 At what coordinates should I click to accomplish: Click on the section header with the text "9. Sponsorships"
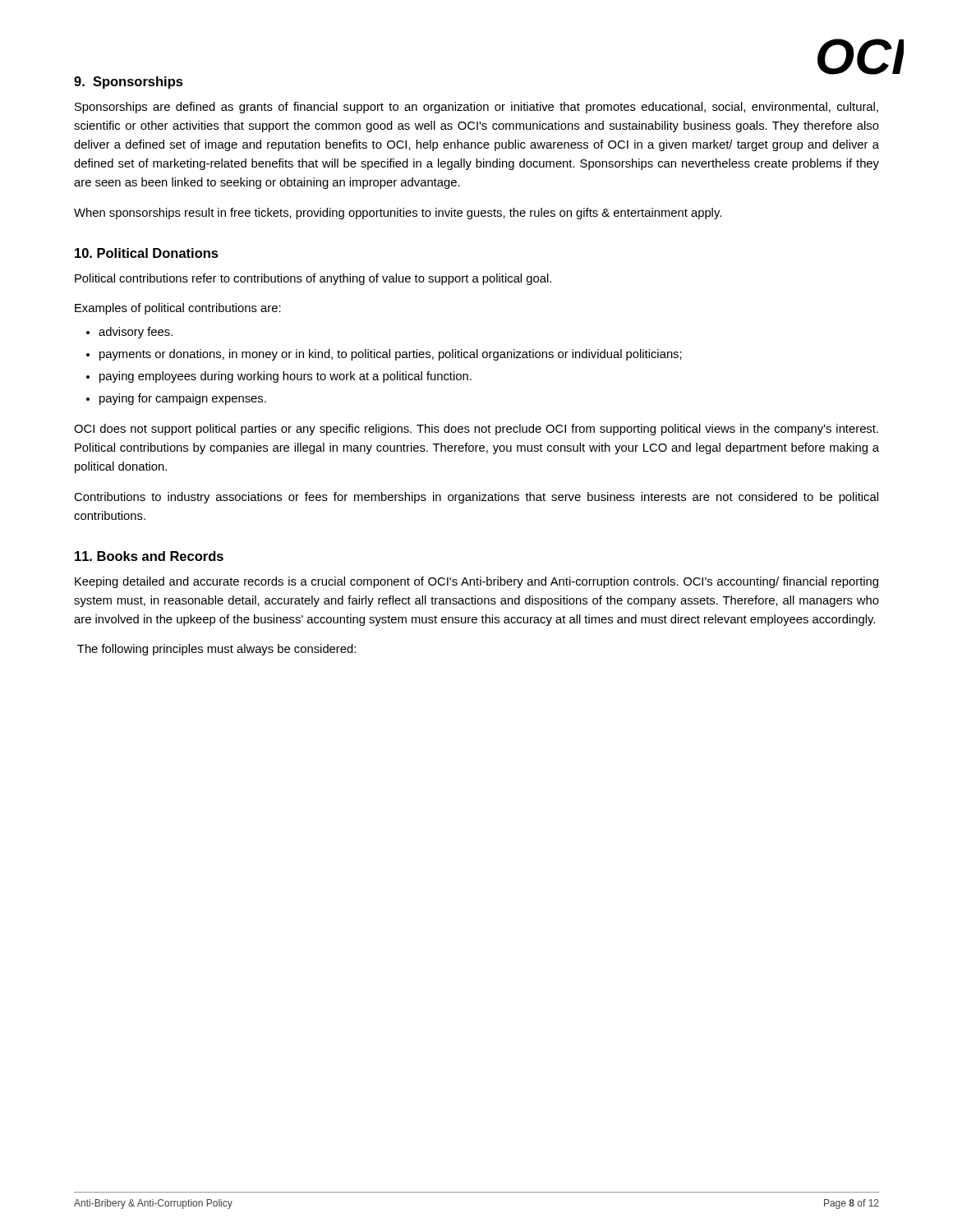click(129, 81)
